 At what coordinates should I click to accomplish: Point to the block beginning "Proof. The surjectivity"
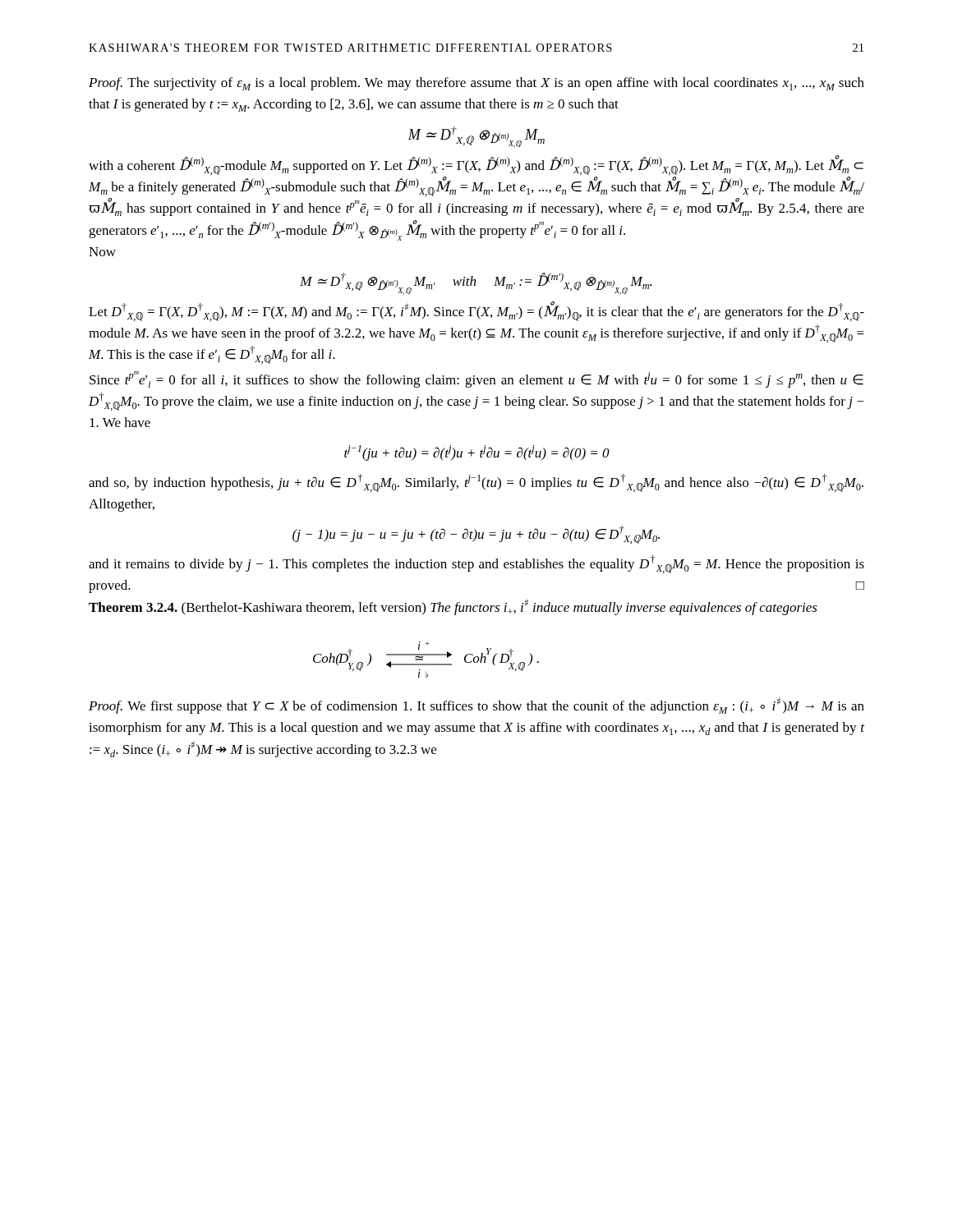point(476,94)
